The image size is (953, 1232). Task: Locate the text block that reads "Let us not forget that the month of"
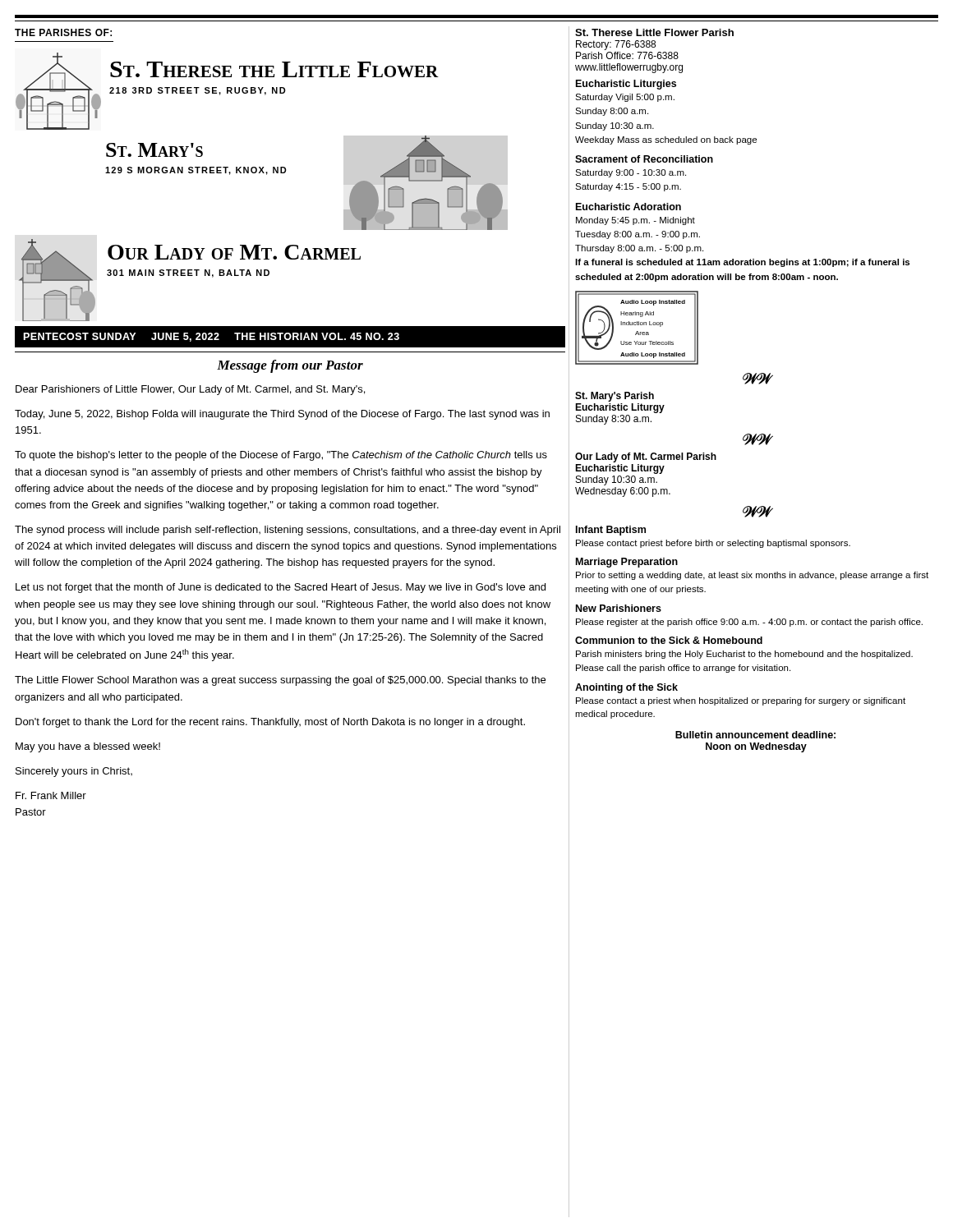point(283,621)
